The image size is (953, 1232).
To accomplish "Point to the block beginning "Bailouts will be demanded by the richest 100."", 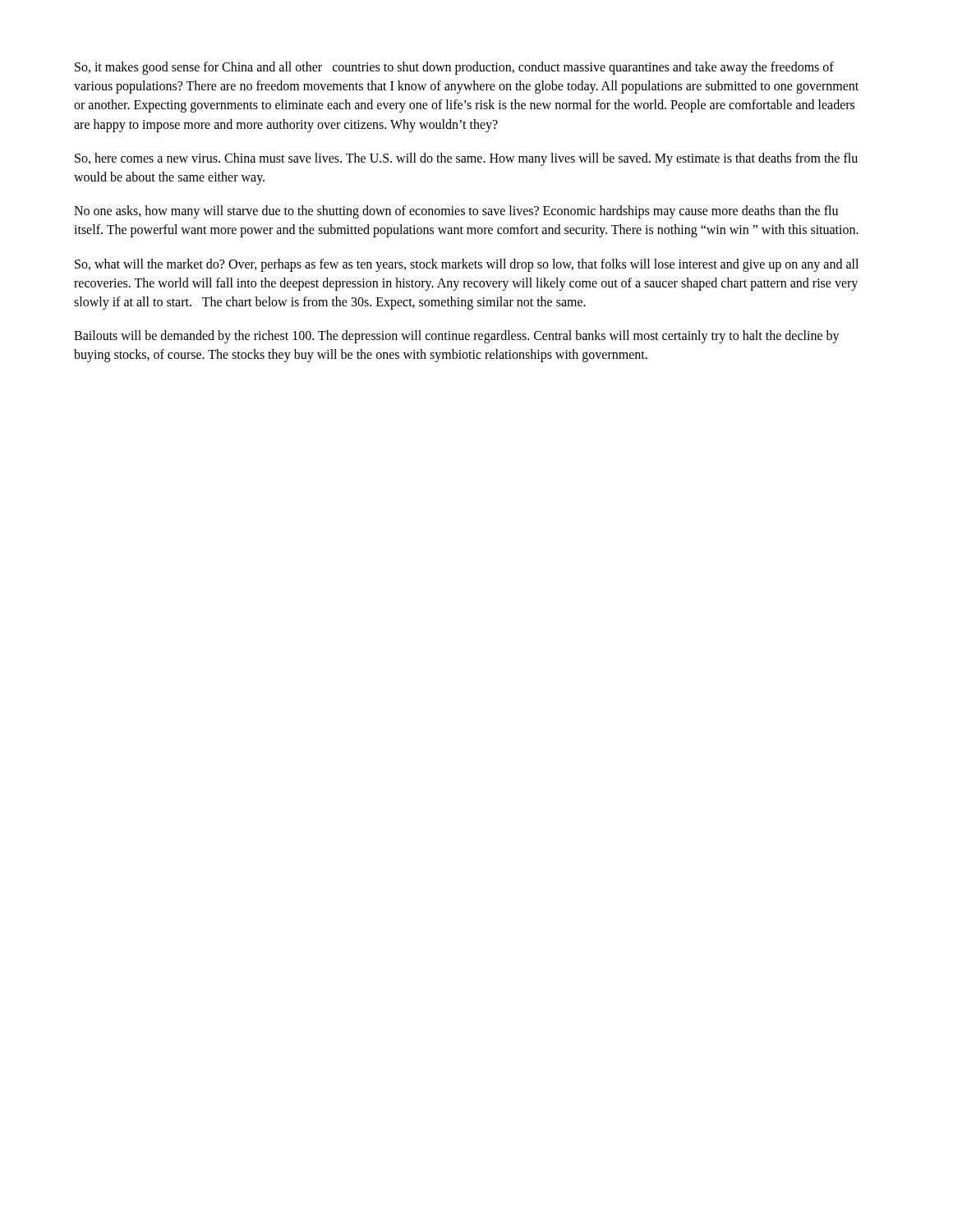I will 457,345.
